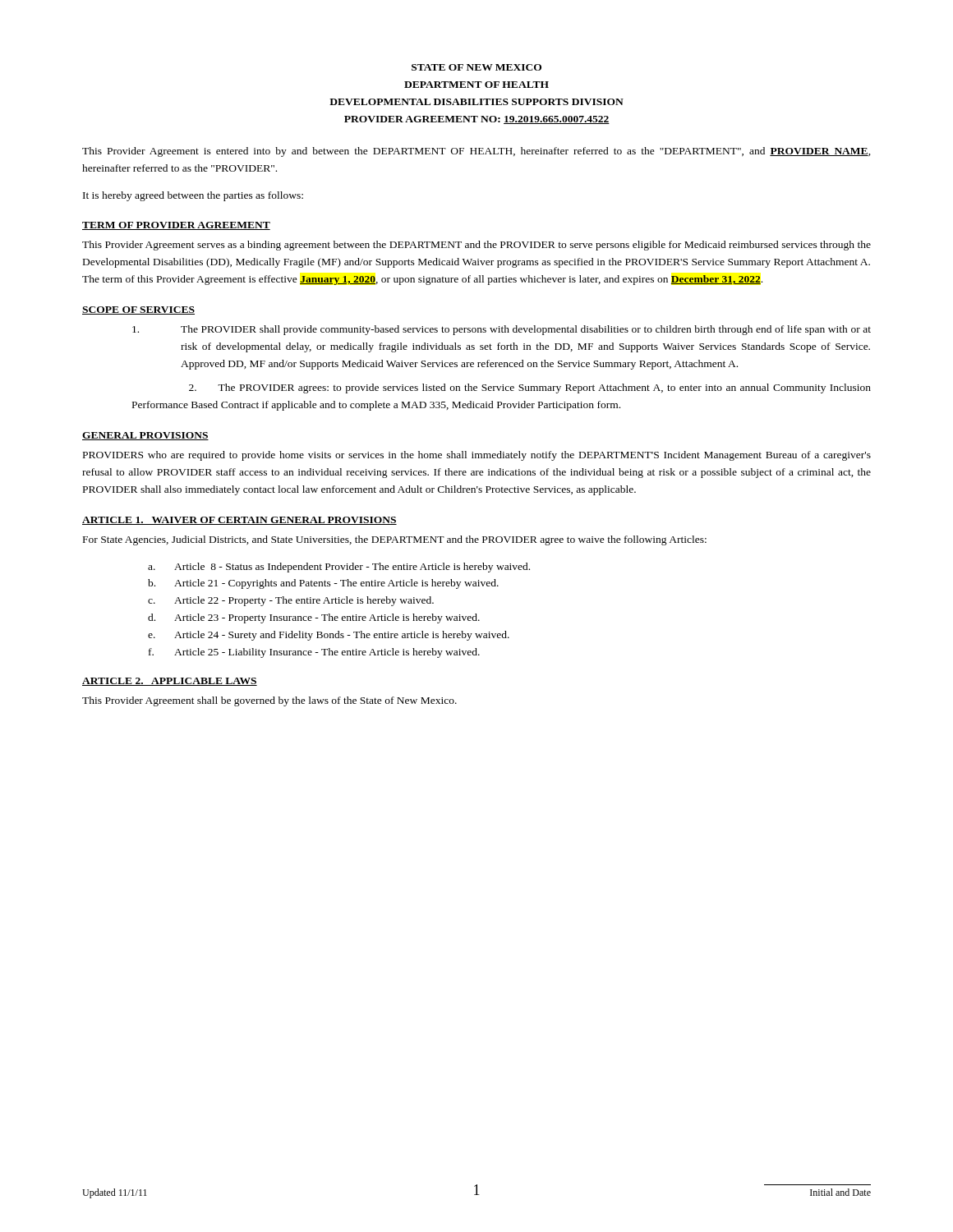Image resolution: width=953 pixels, height=1232 pixels.
Task: Find the block starting "This Provider Agreement serves as a"
Action: tap(476, 262)
